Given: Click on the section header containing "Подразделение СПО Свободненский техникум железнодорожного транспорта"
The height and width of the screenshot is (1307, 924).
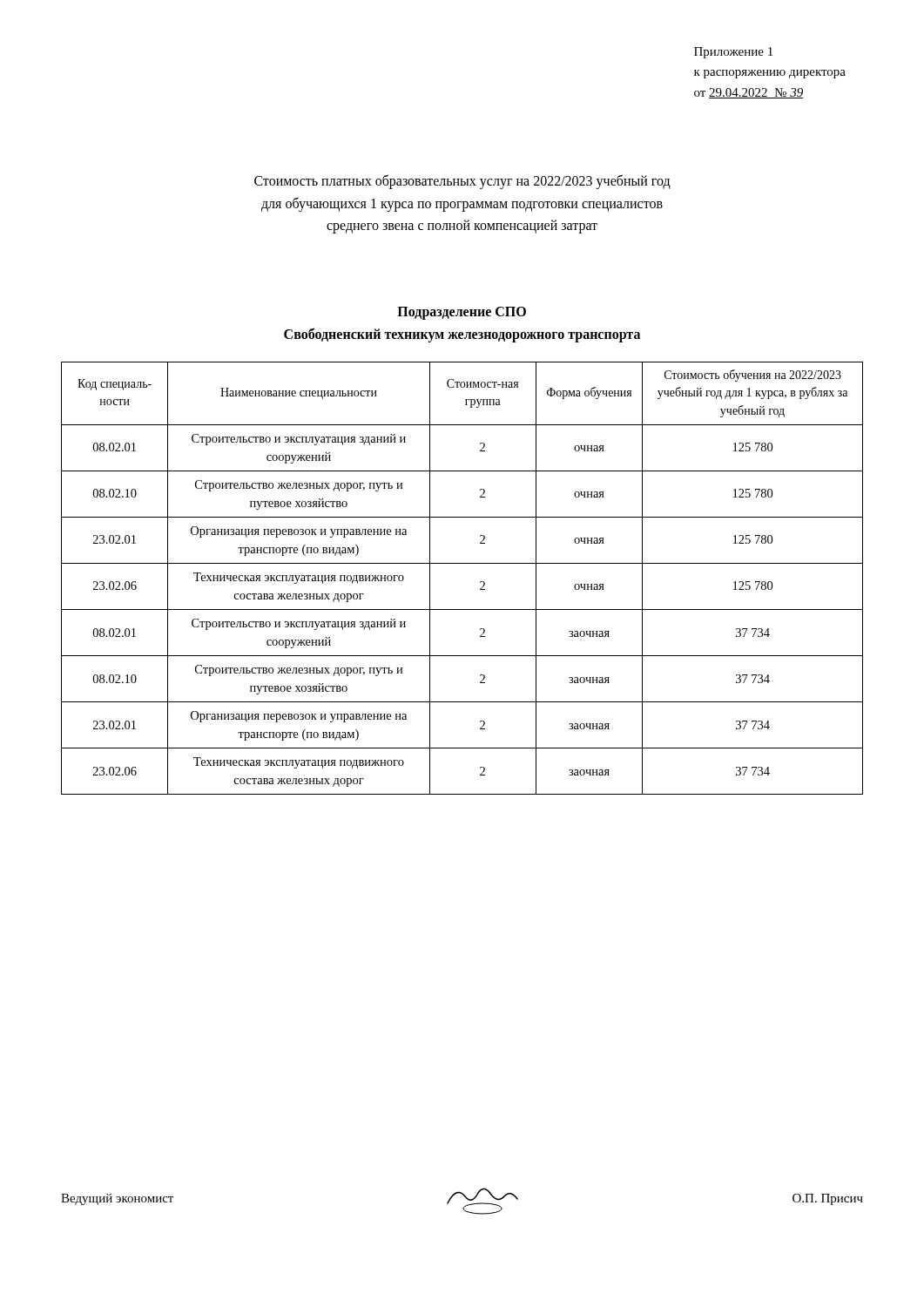Looking at the screenshot, I should pyautogui.click(x=462, y=323).
